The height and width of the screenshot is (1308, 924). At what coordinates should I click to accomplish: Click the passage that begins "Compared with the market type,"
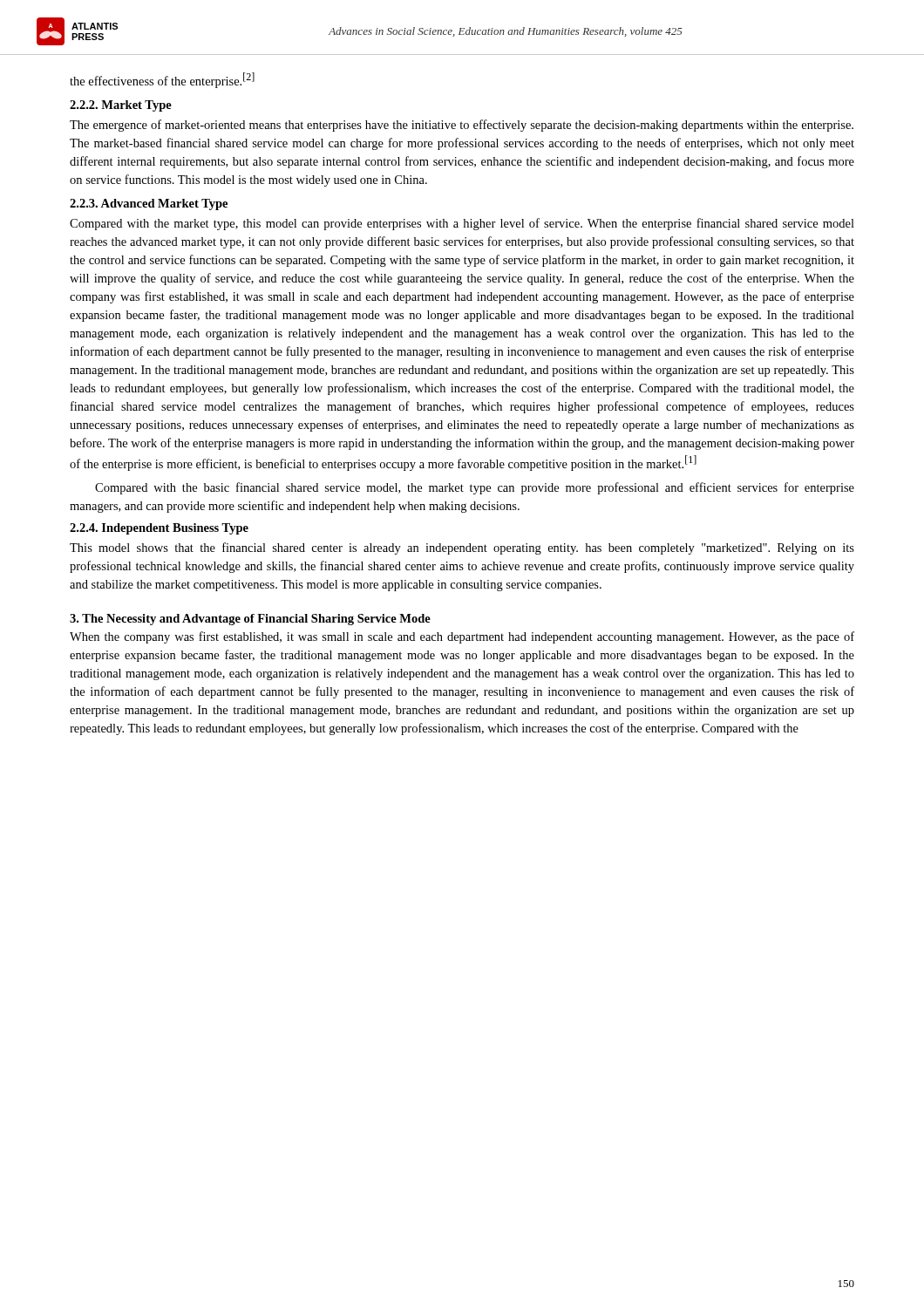pos(462,344)
